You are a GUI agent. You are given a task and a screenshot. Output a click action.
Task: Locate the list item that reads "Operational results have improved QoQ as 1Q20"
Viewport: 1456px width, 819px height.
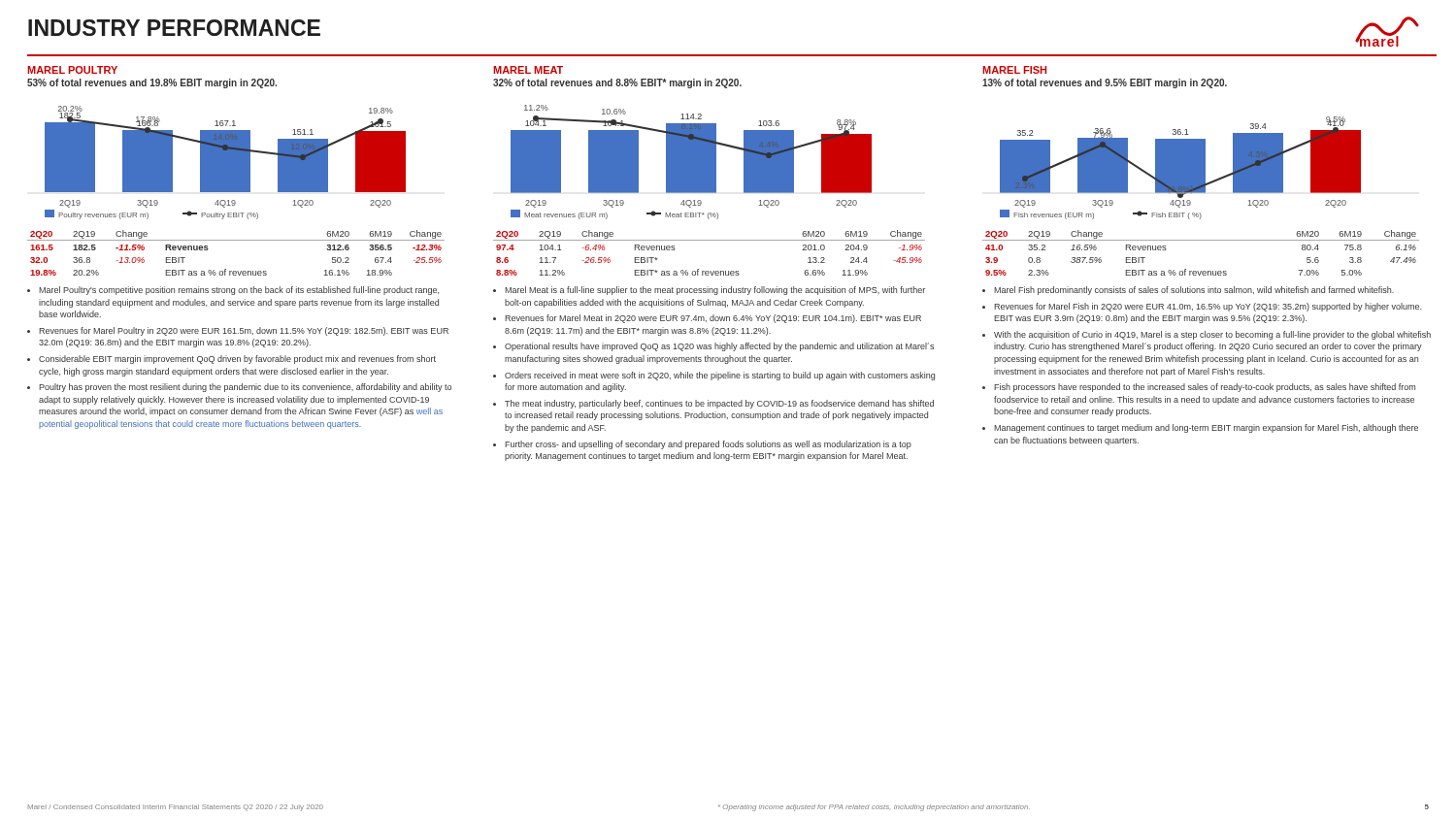(x=720, y=353)
